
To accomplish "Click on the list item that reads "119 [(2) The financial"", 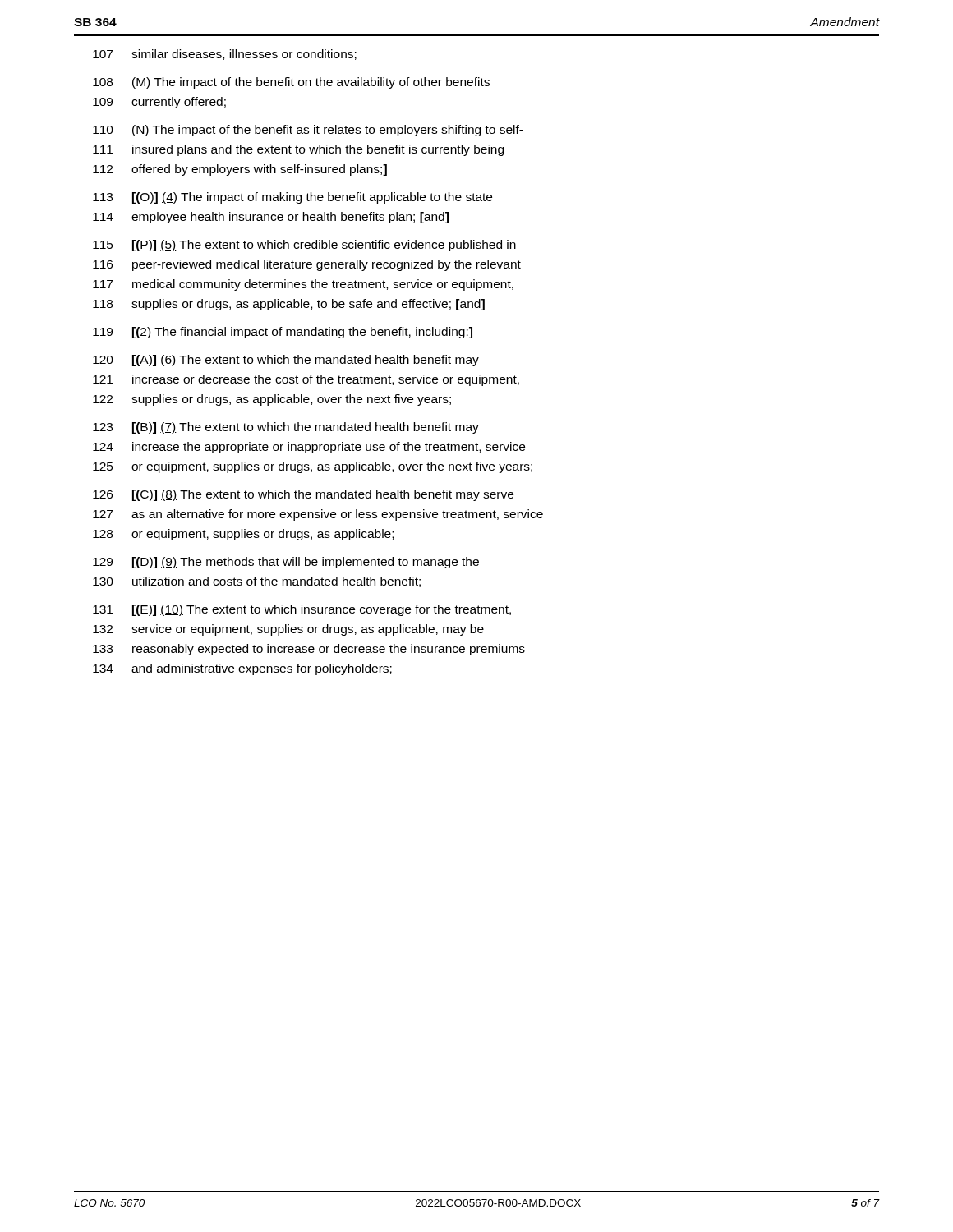I will 476,332.
